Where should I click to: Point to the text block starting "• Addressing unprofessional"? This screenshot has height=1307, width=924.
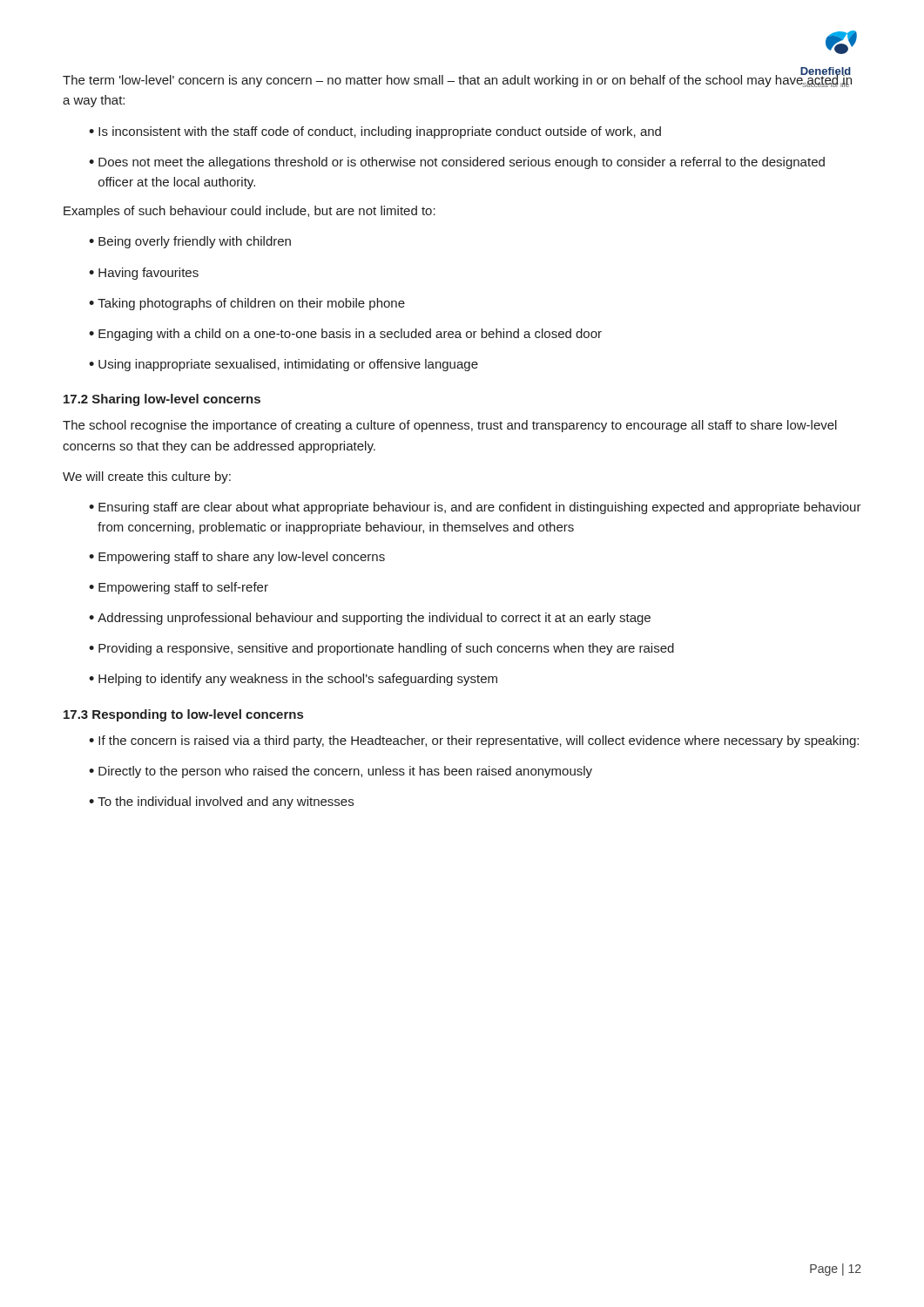[x=462, y=618]
